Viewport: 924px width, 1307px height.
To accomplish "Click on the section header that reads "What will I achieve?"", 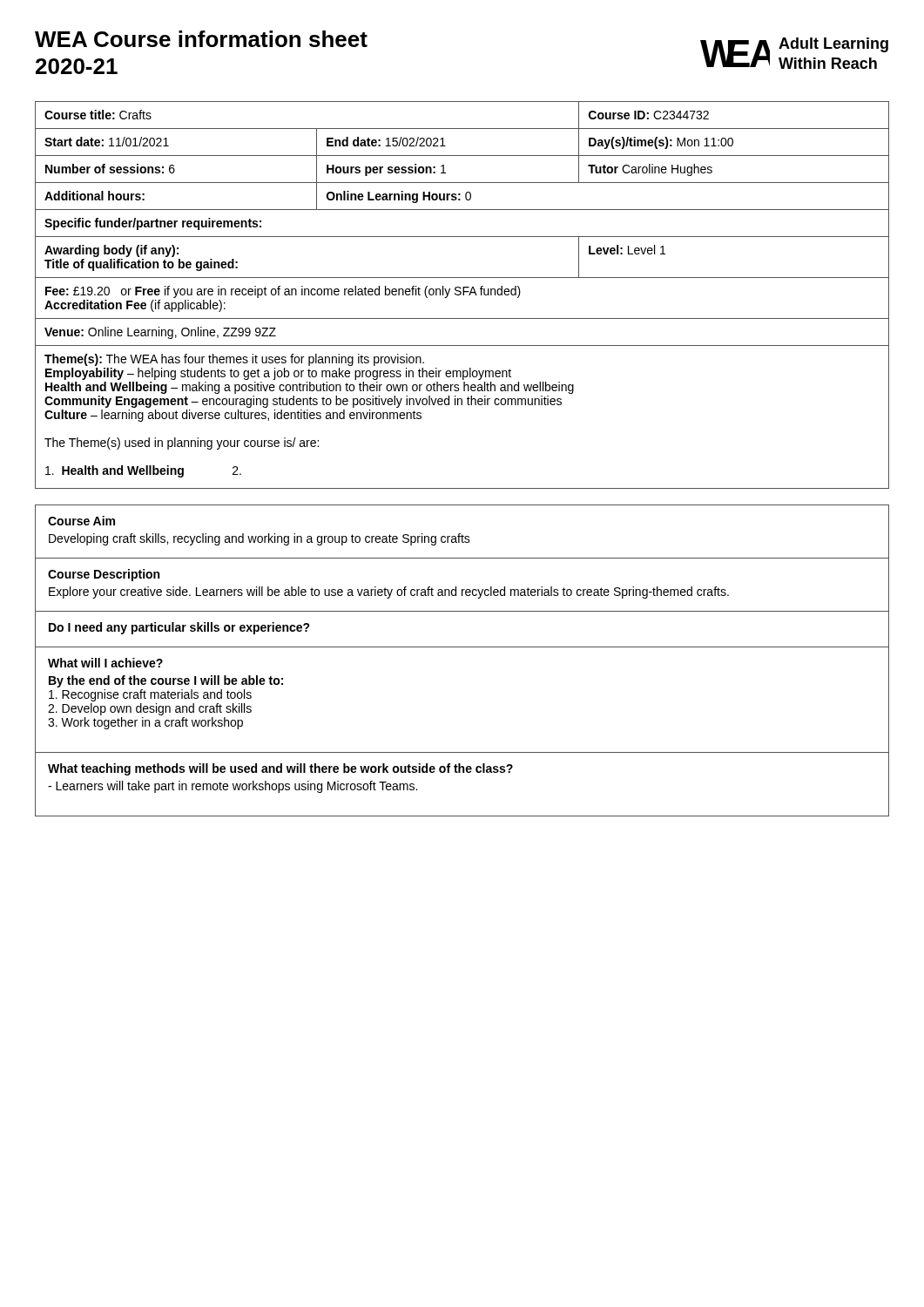I will coord(105,663).
